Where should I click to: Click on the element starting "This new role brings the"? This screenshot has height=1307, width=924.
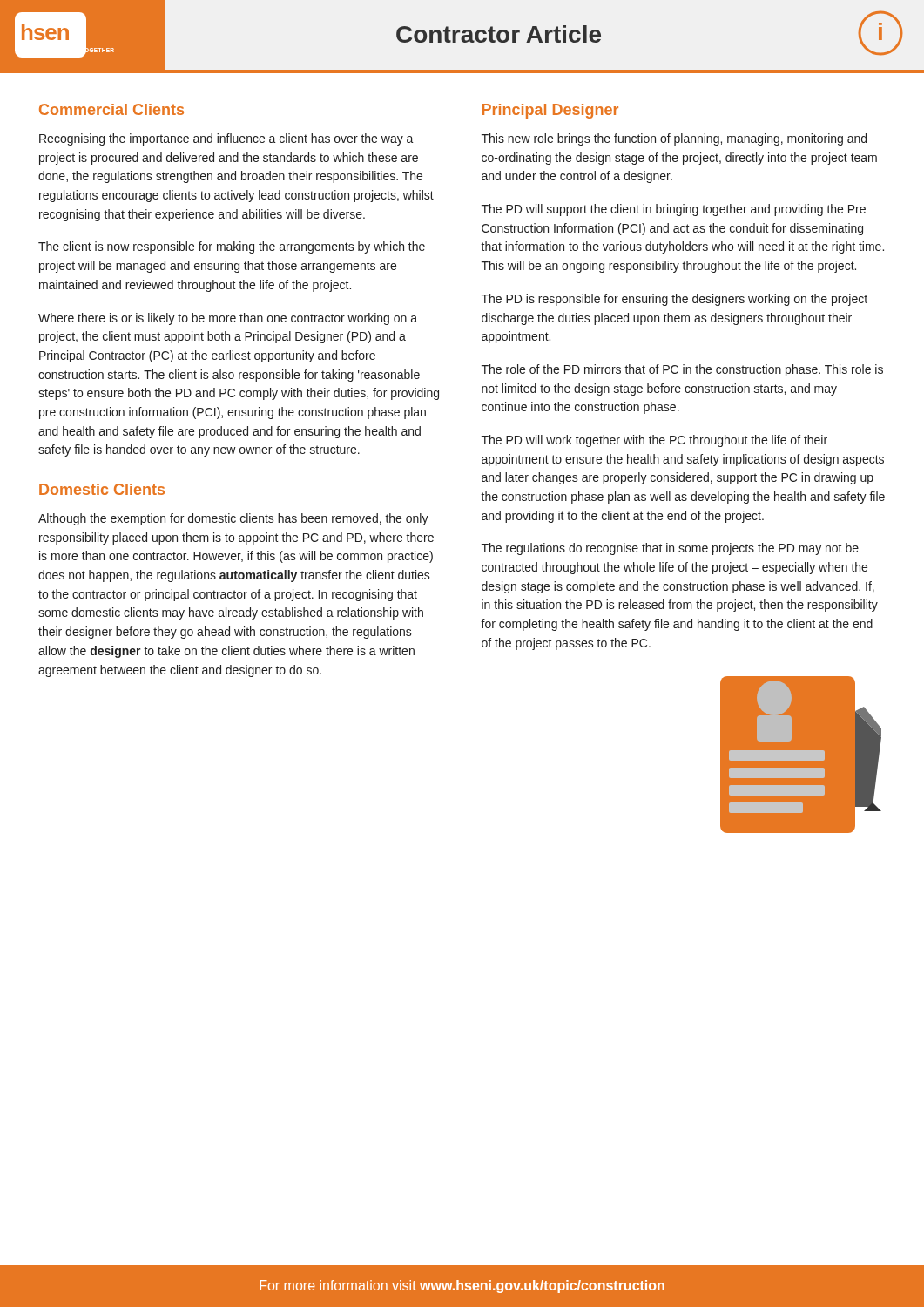[679, 157]
